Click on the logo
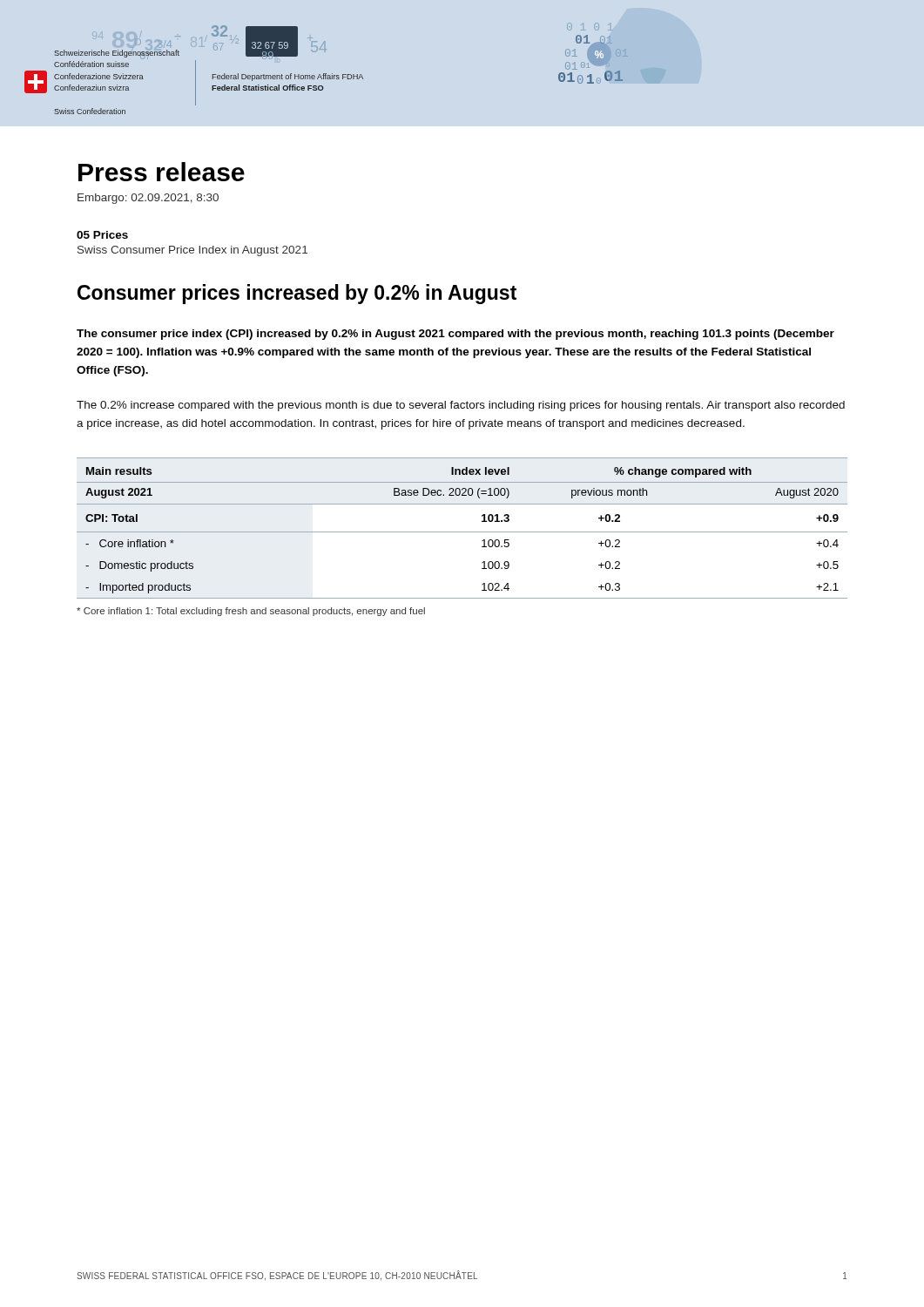 pos(462,63)
